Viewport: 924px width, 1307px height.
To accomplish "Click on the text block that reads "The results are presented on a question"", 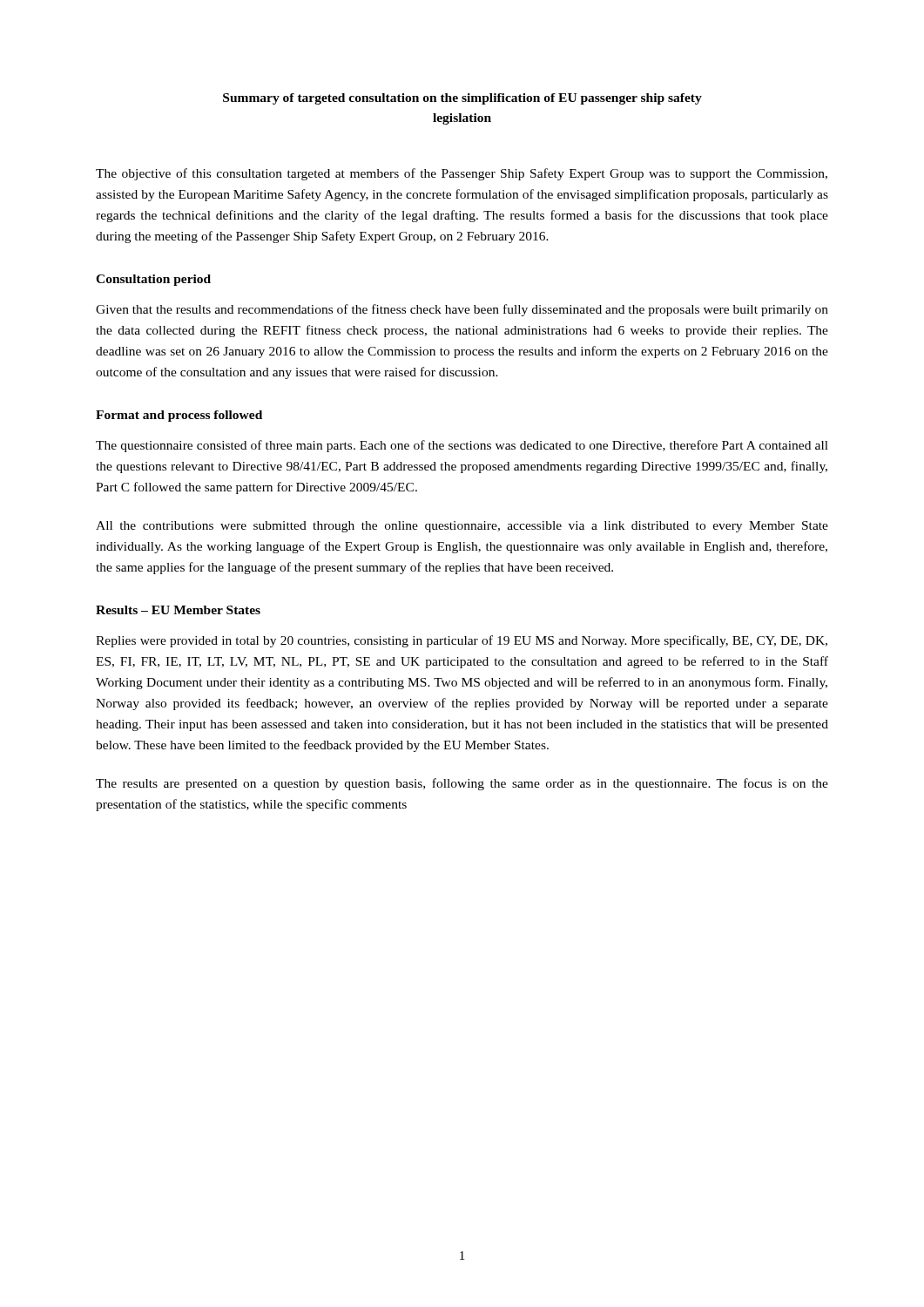I will [x=462, y=793].
